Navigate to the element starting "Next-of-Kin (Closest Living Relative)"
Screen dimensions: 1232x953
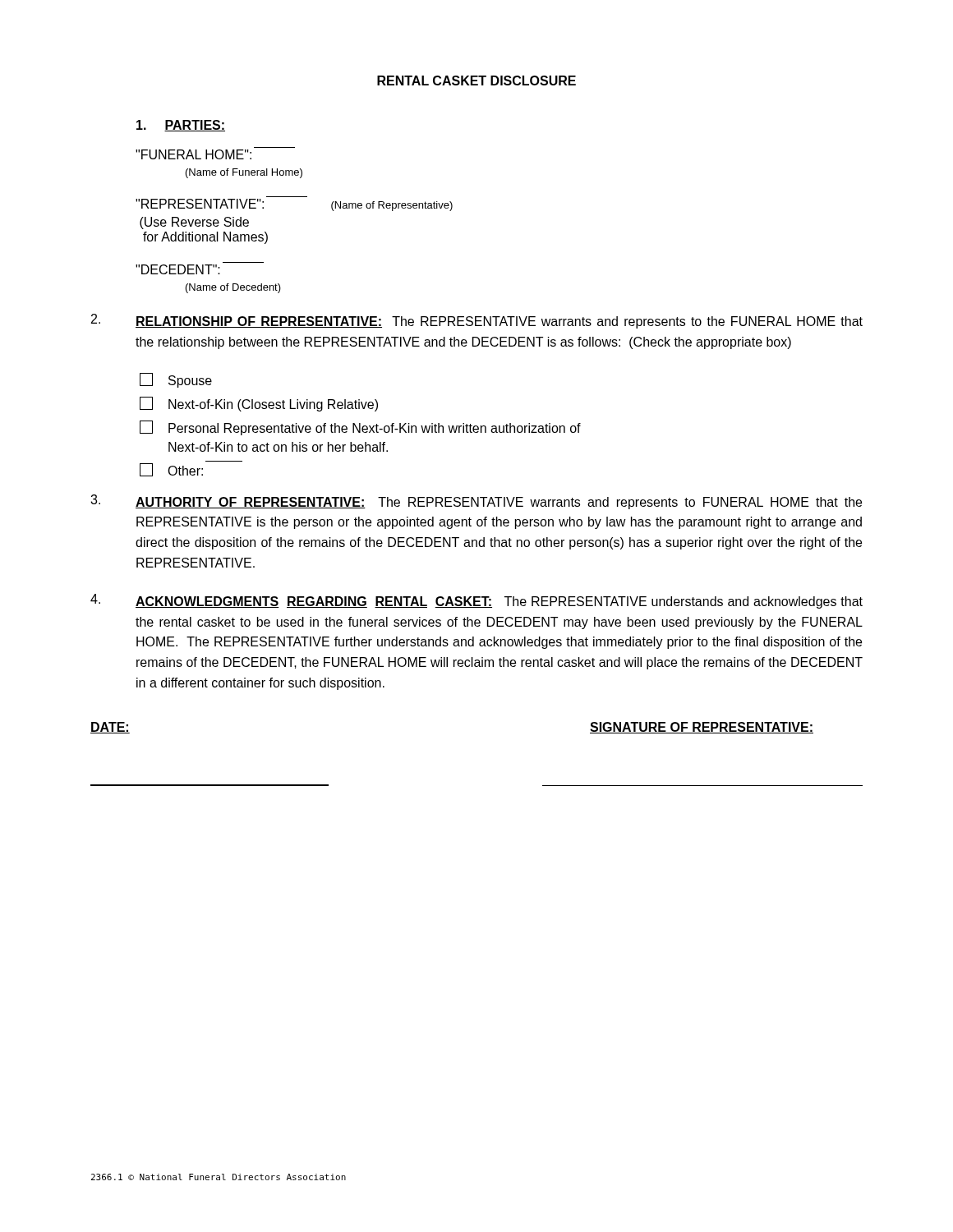[259, 404]
